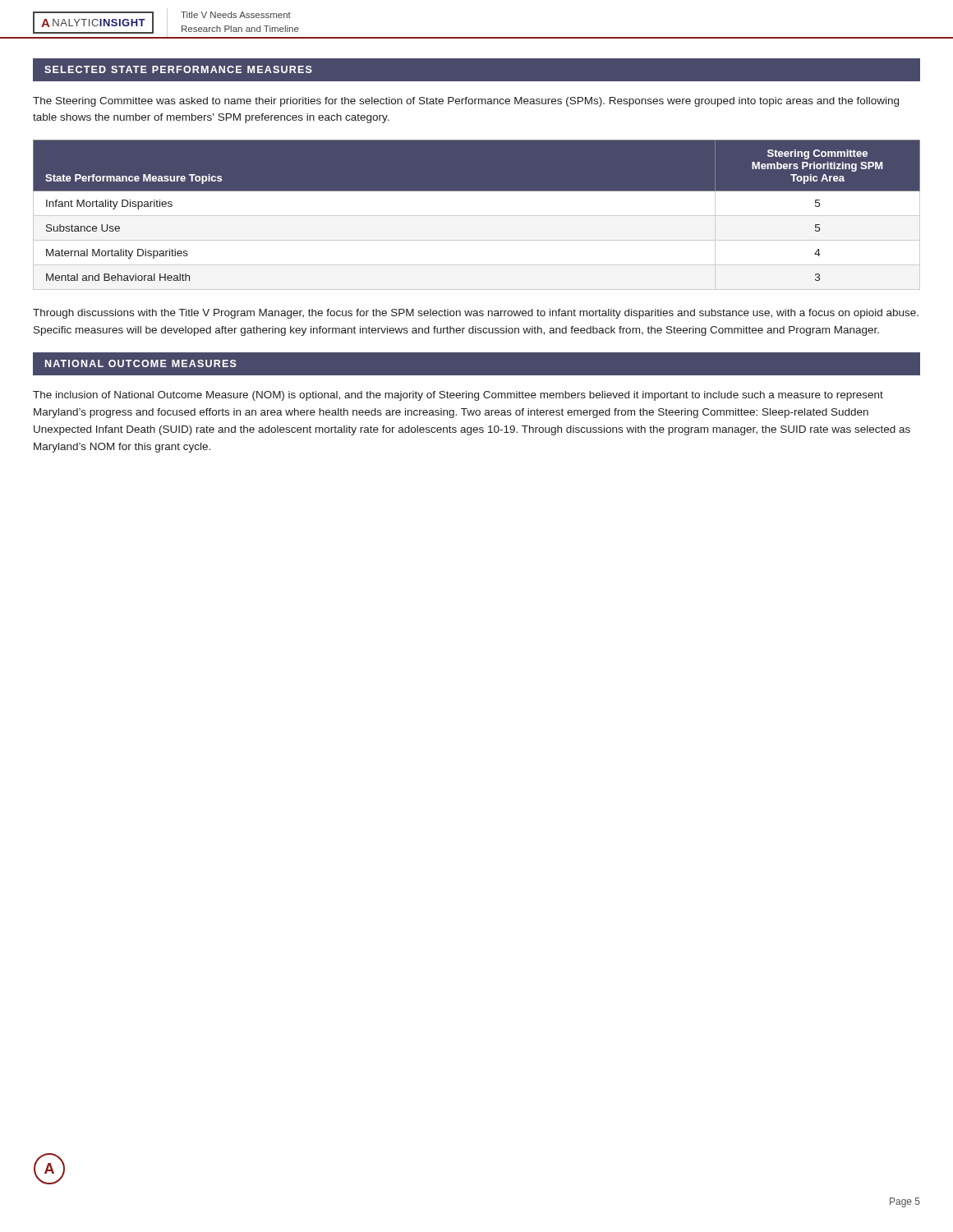Select the table that reads "Steering Committee Members"
This screenshot has width=953, height=1232.
coord(476,215)
